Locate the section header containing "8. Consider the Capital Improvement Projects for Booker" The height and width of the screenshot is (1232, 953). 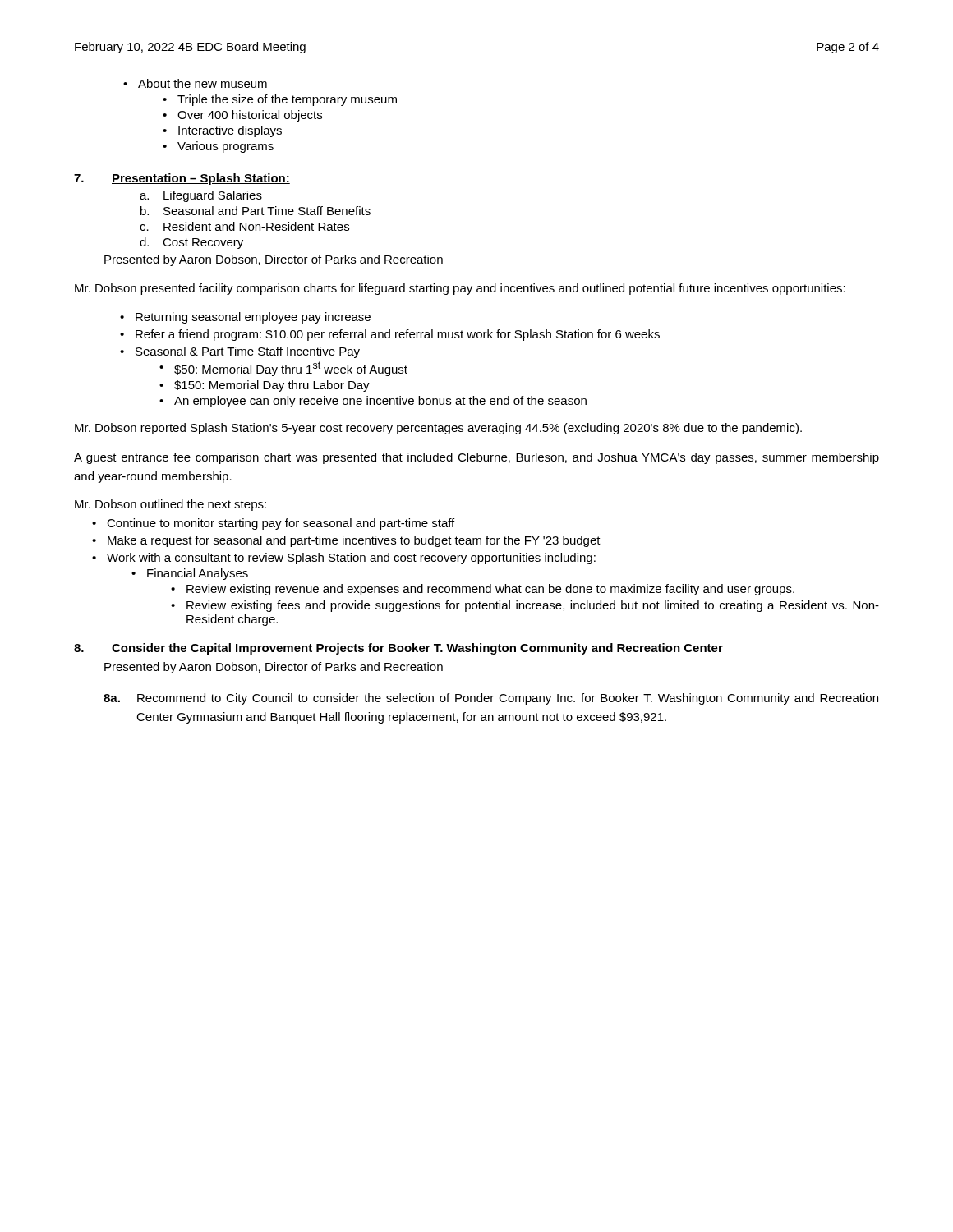[398, 648]
